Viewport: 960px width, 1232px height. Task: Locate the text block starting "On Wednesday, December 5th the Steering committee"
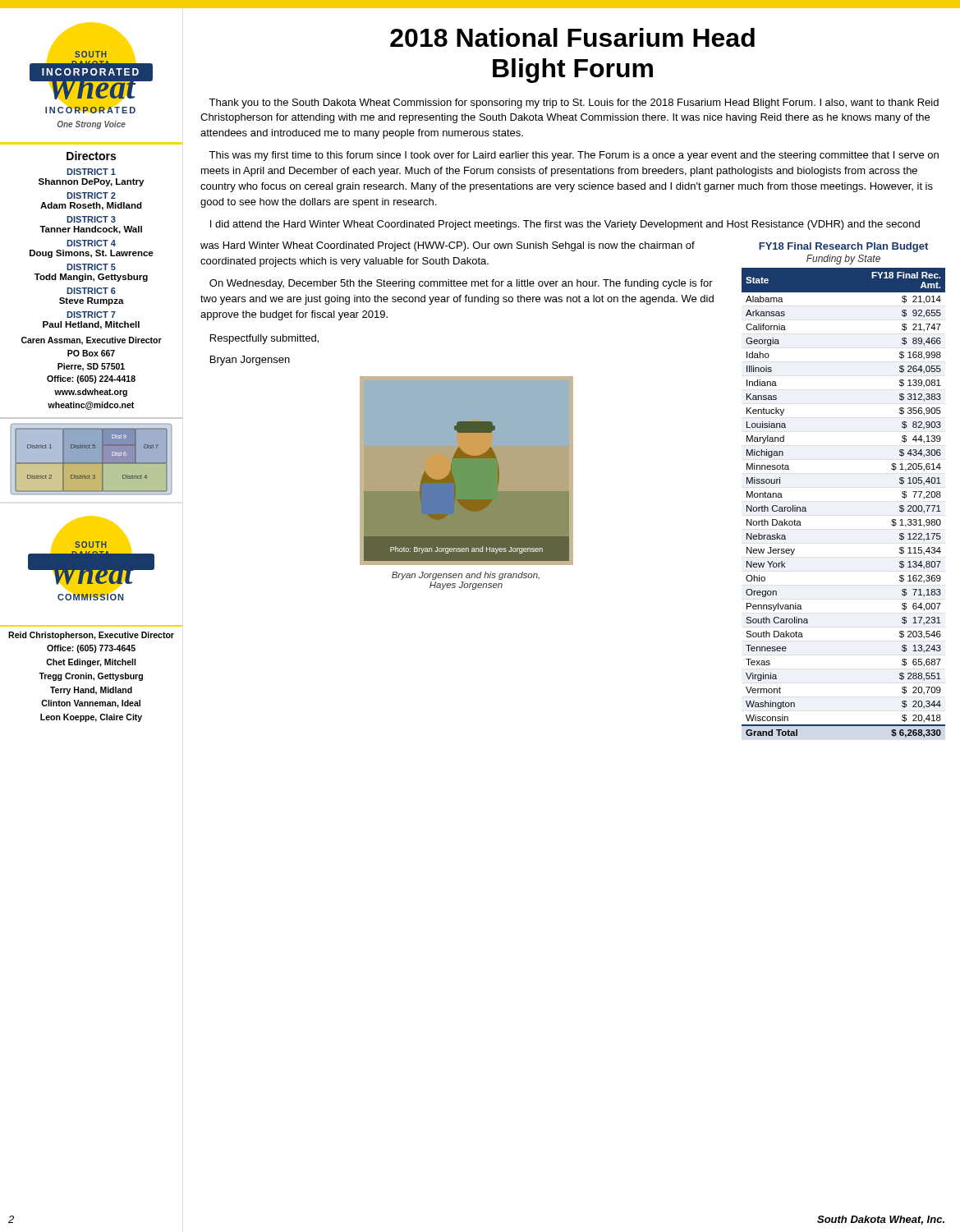coord(457,298)
